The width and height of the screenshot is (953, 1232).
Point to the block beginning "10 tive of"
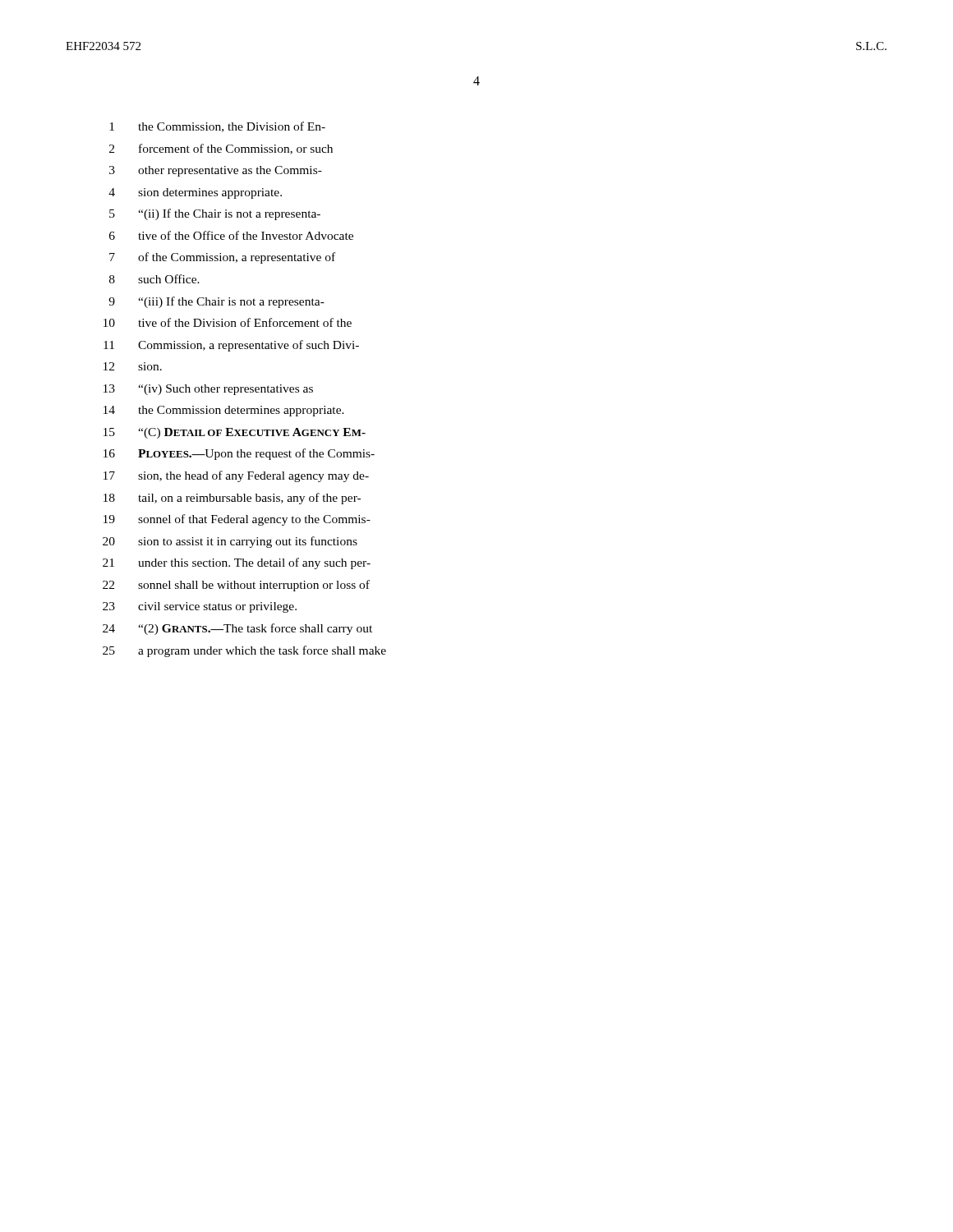point(228,322)
